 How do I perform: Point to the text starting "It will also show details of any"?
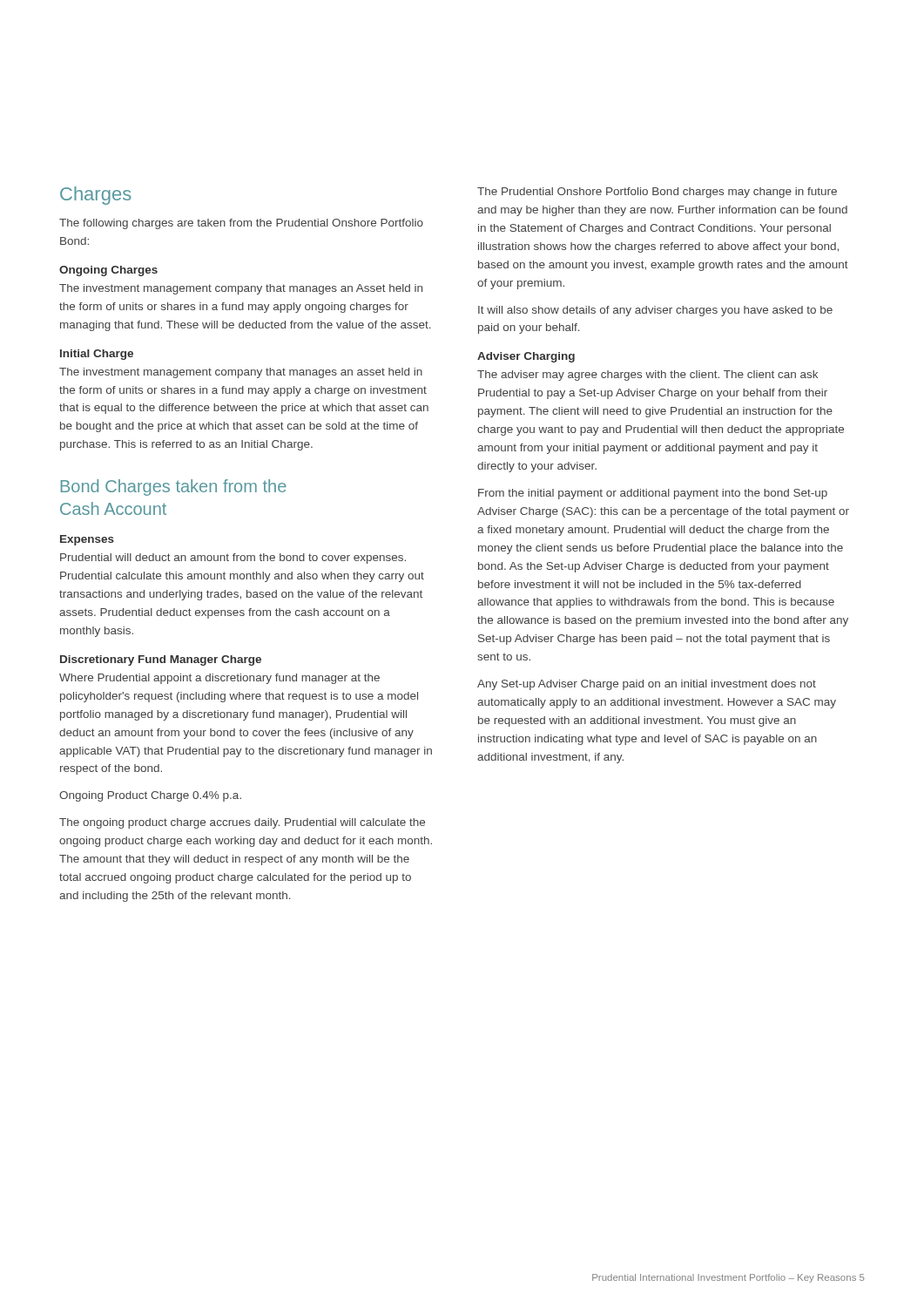pyautogui.click(x=664, y=319)
